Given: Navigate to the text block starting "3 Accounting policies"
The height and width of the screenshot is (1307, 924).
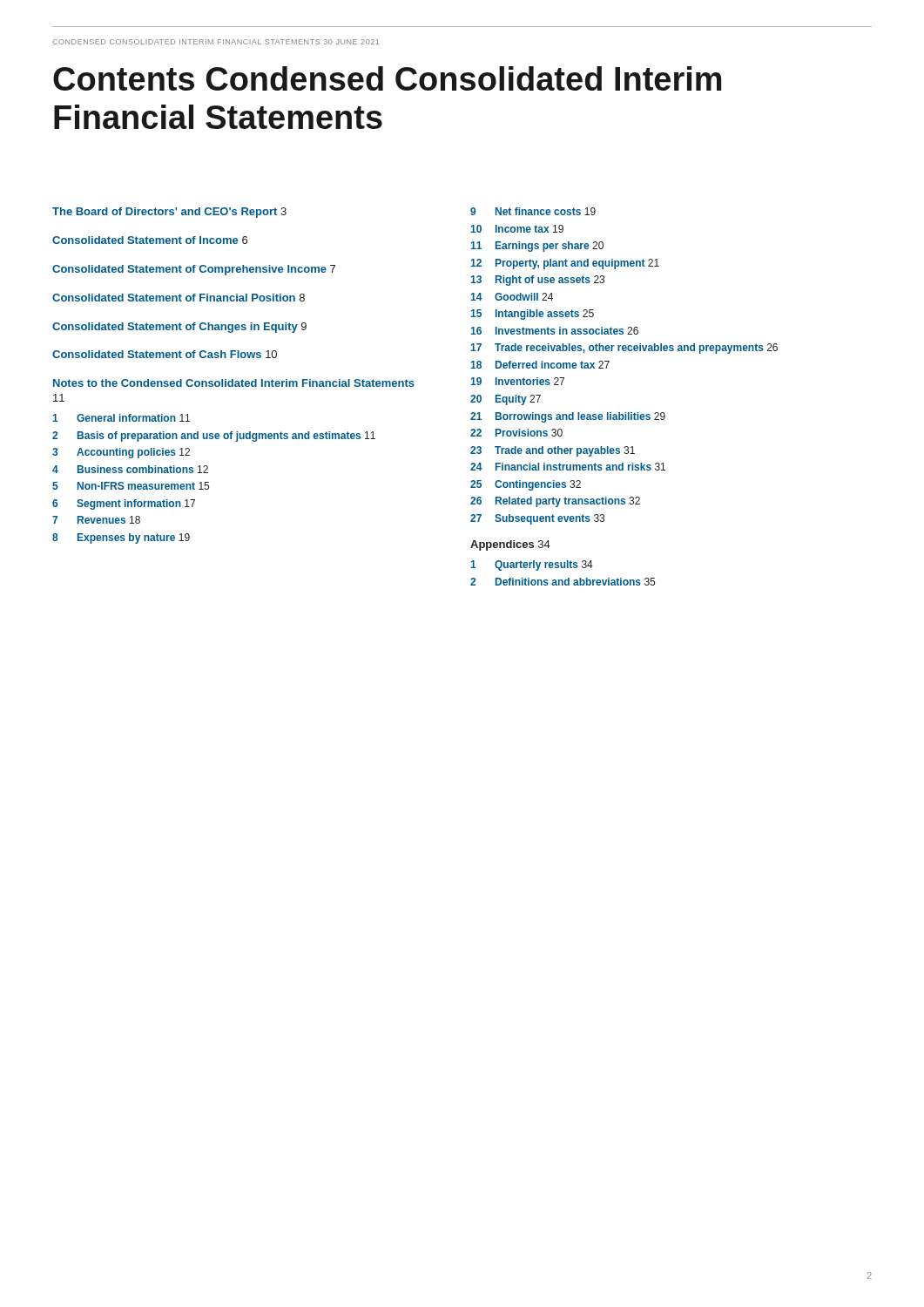Looking at the screenshot, I should [121, 453].
